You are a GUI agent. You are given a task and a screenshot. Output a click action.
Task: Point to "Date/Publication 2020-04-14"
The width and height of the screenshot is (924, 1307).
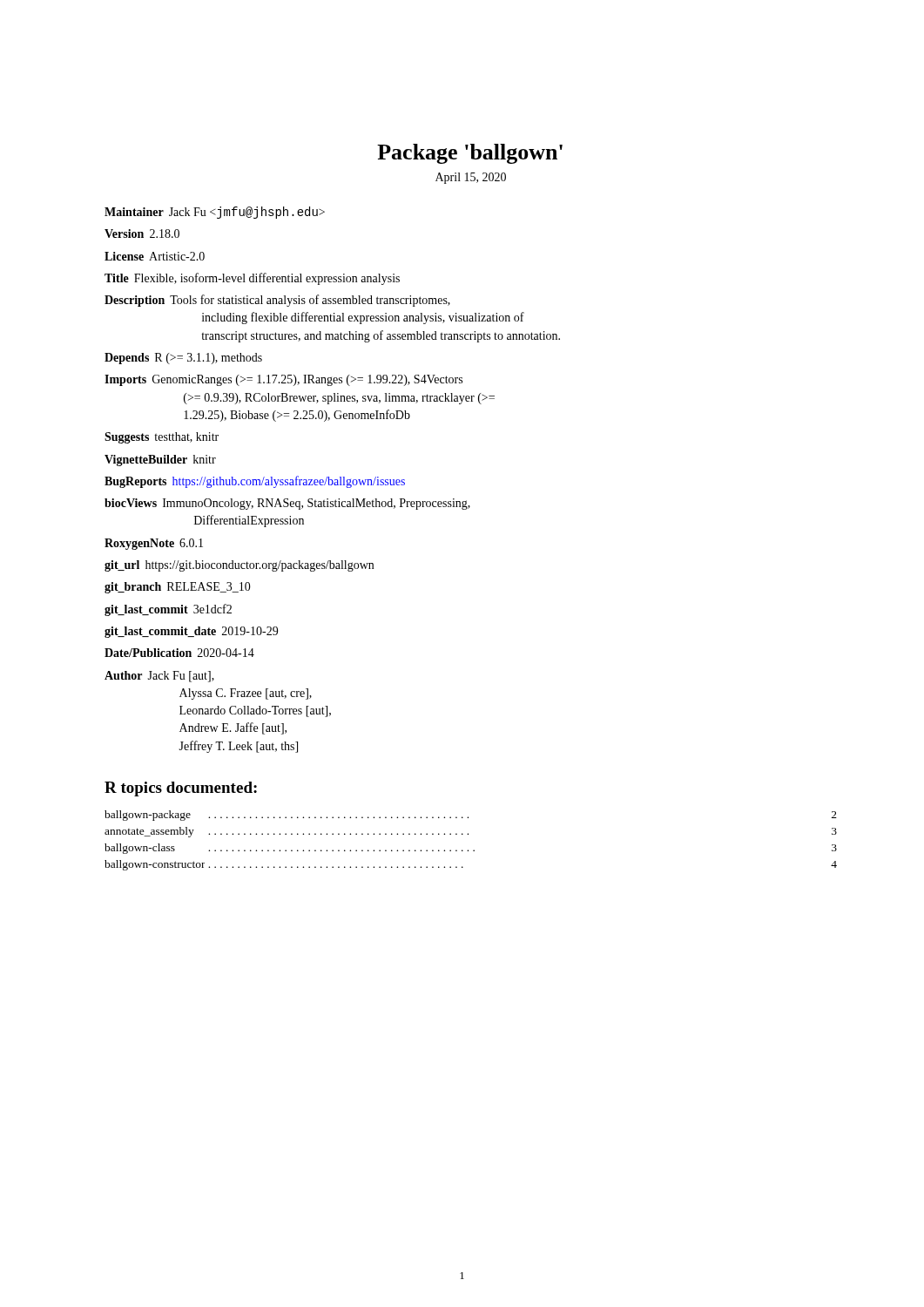point(179,653)
